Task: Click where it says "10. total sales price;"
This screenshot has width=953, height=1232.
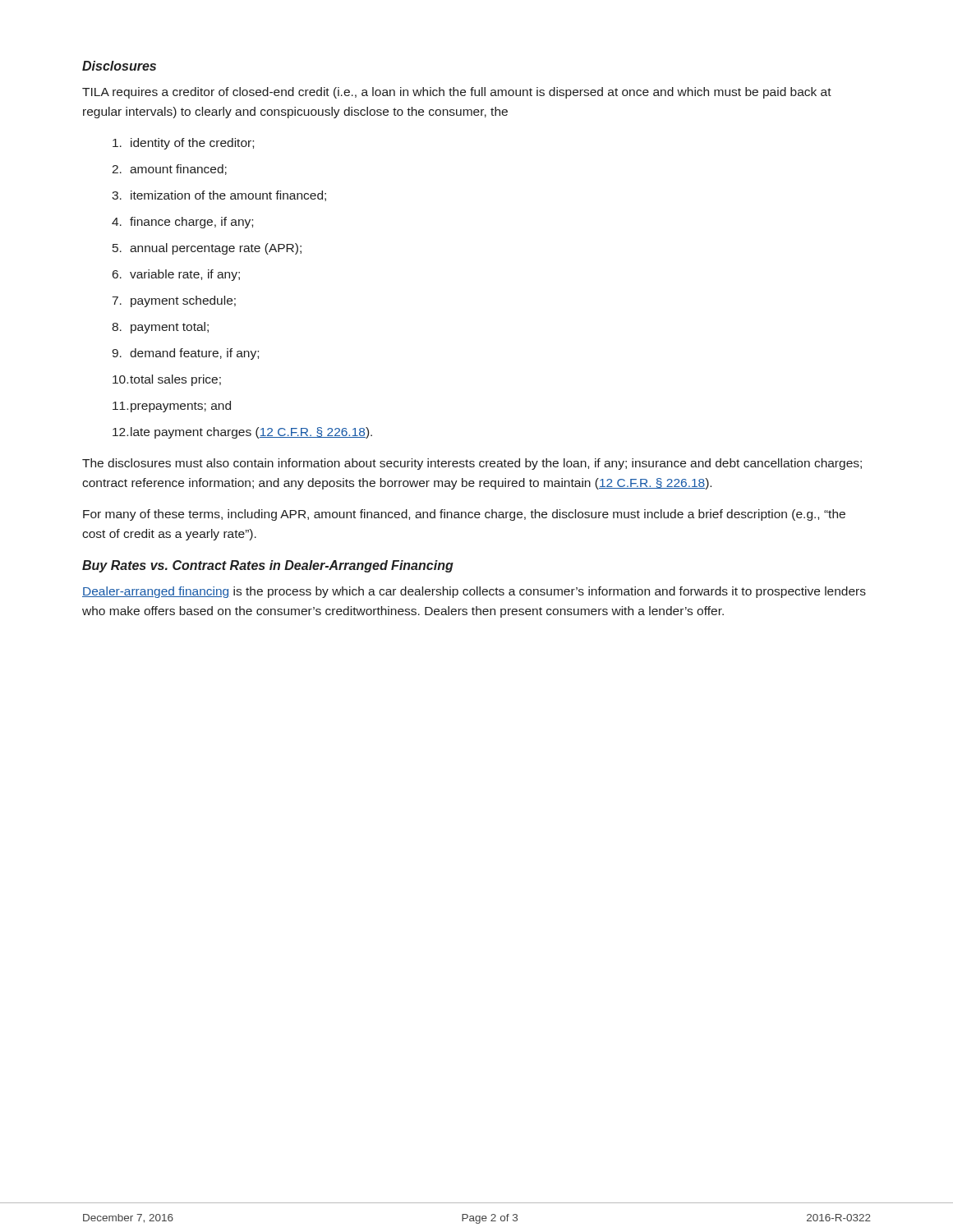Action: click(x=167, y=380)
